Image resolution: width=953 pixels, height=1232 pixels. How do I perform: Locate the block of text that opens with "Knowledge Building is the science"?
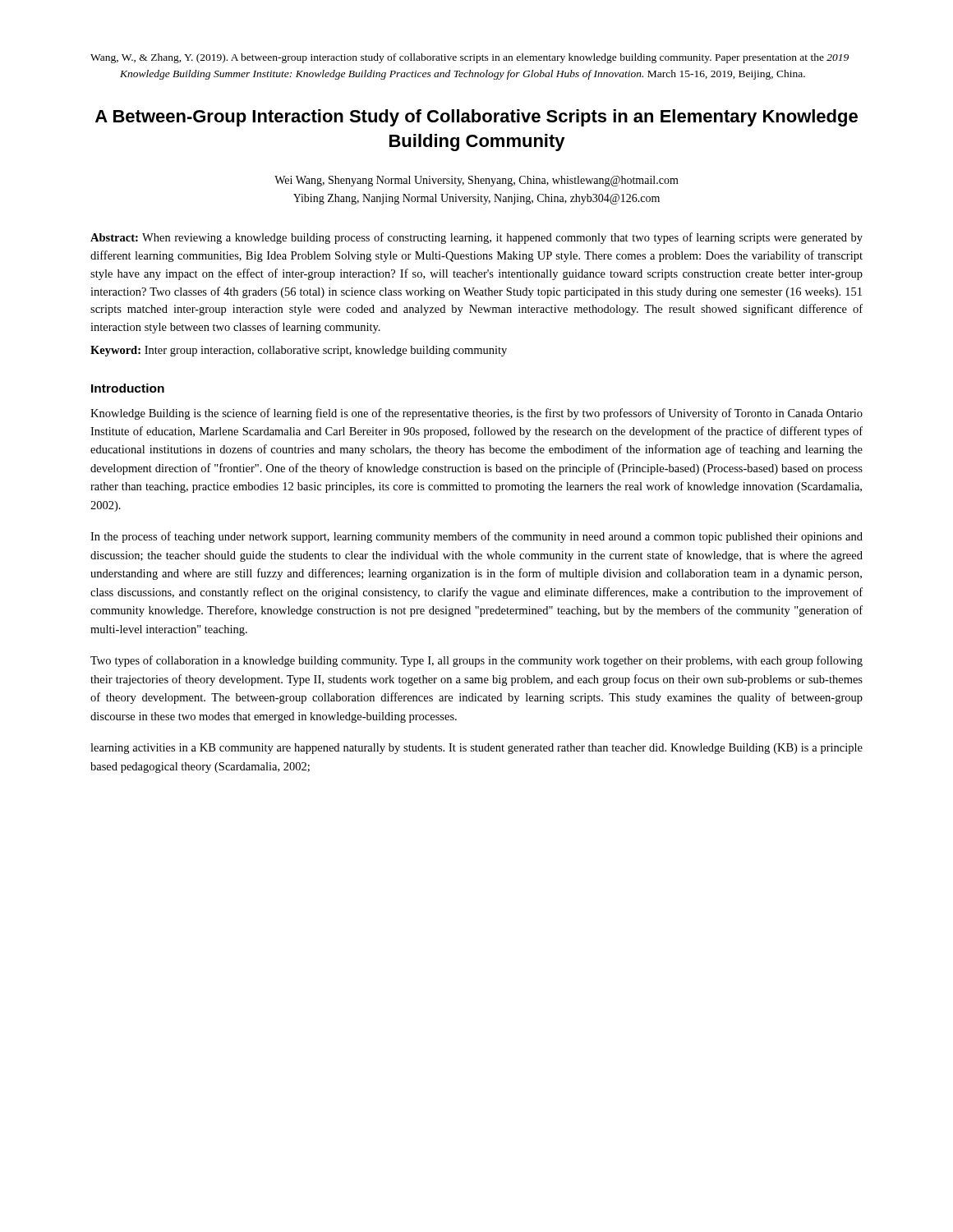pos(476,590)
